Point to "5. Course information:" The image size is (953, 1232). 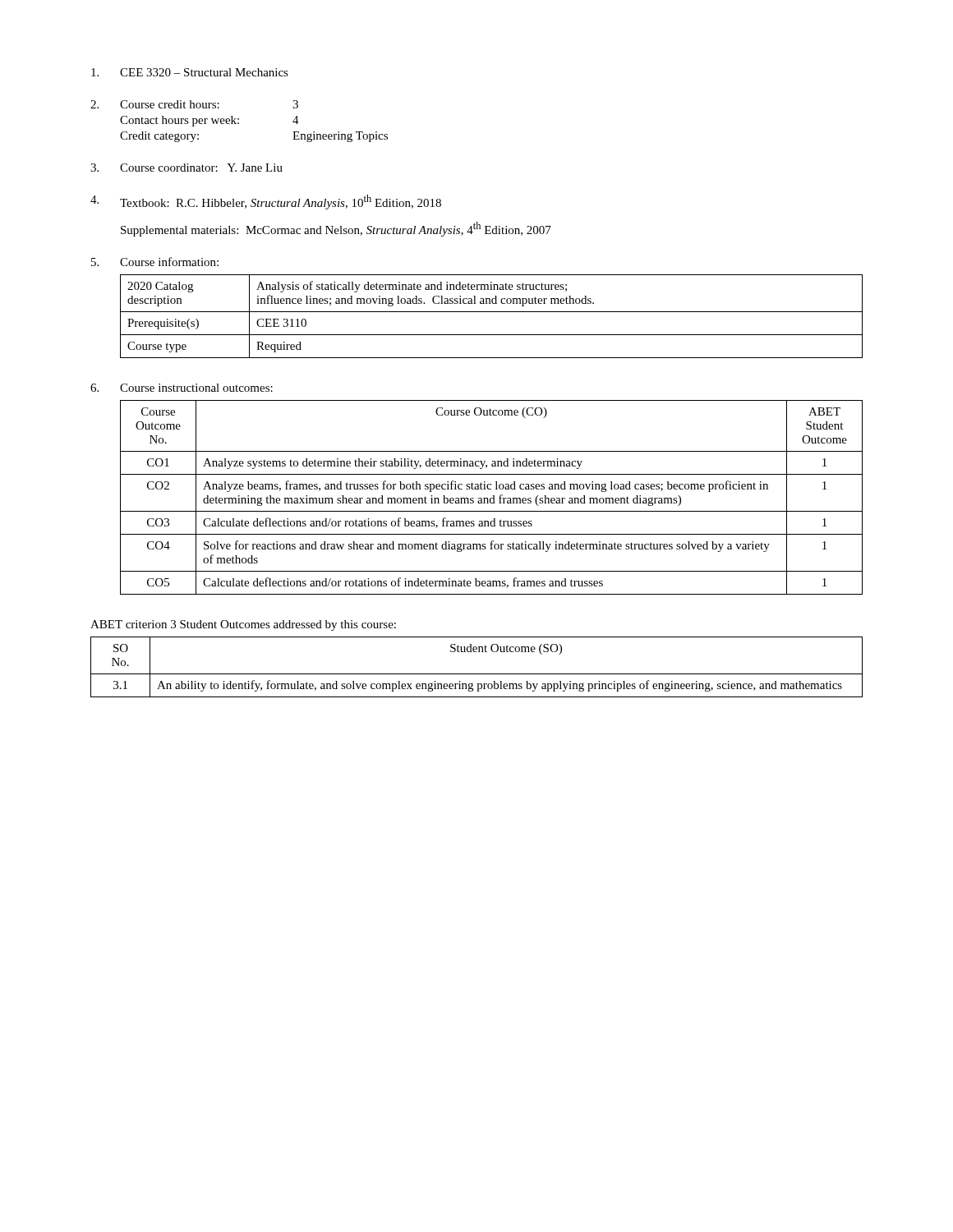click(155, 262)
